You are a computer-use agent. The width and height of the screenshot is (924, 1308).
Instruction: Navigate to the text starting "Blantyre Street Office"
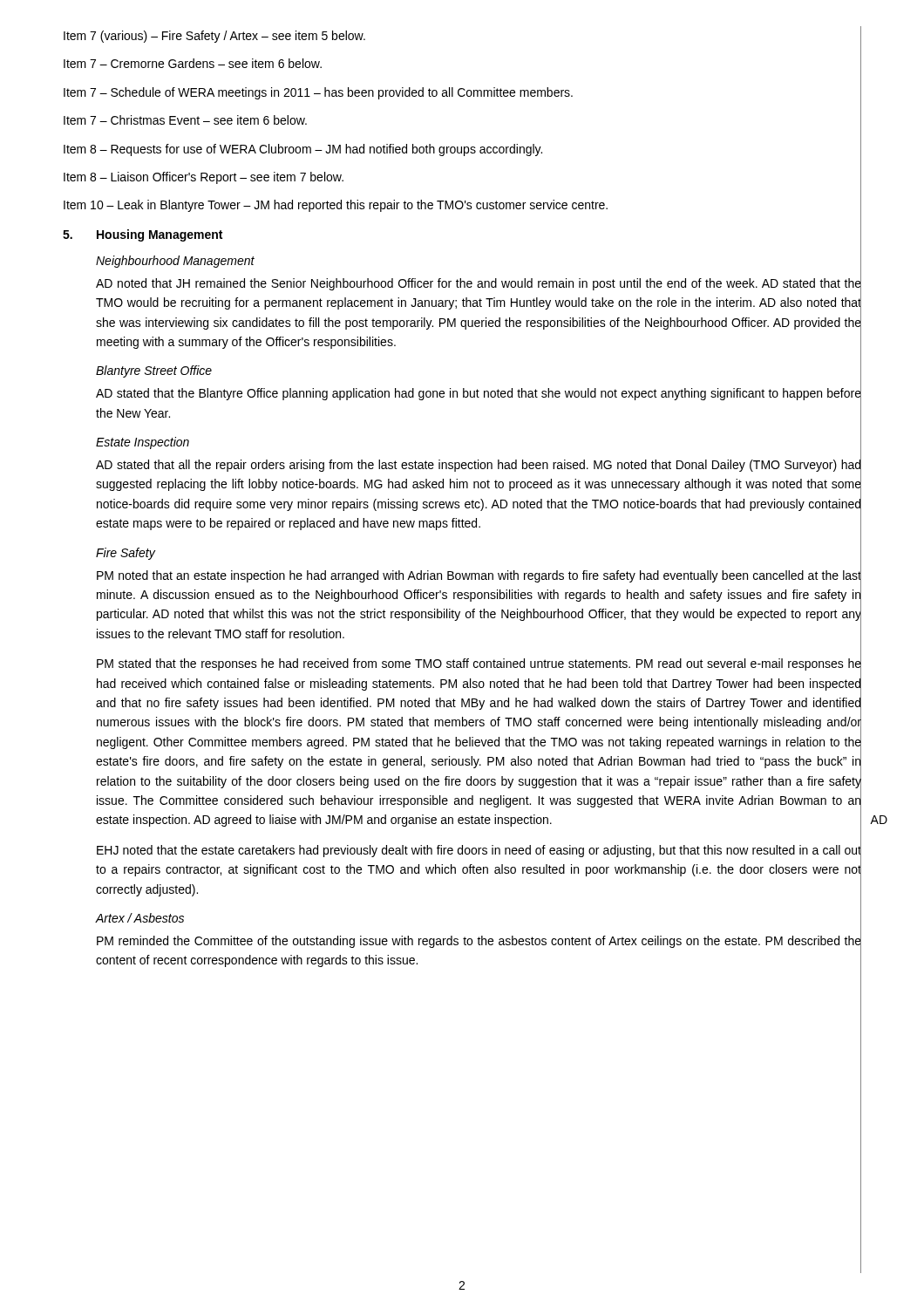154,371
